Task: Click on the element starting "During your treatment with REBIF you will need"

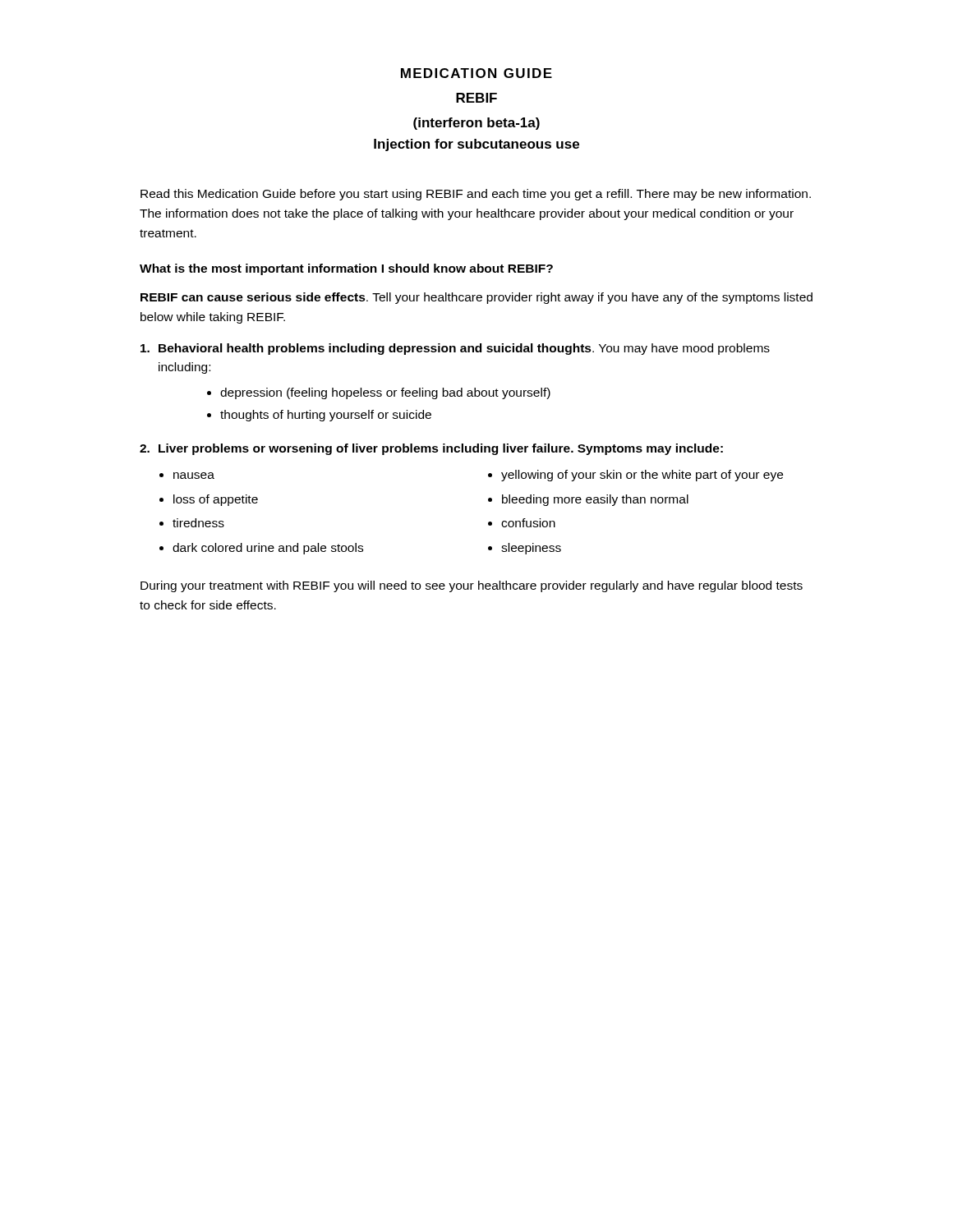Action: (471, 595)
